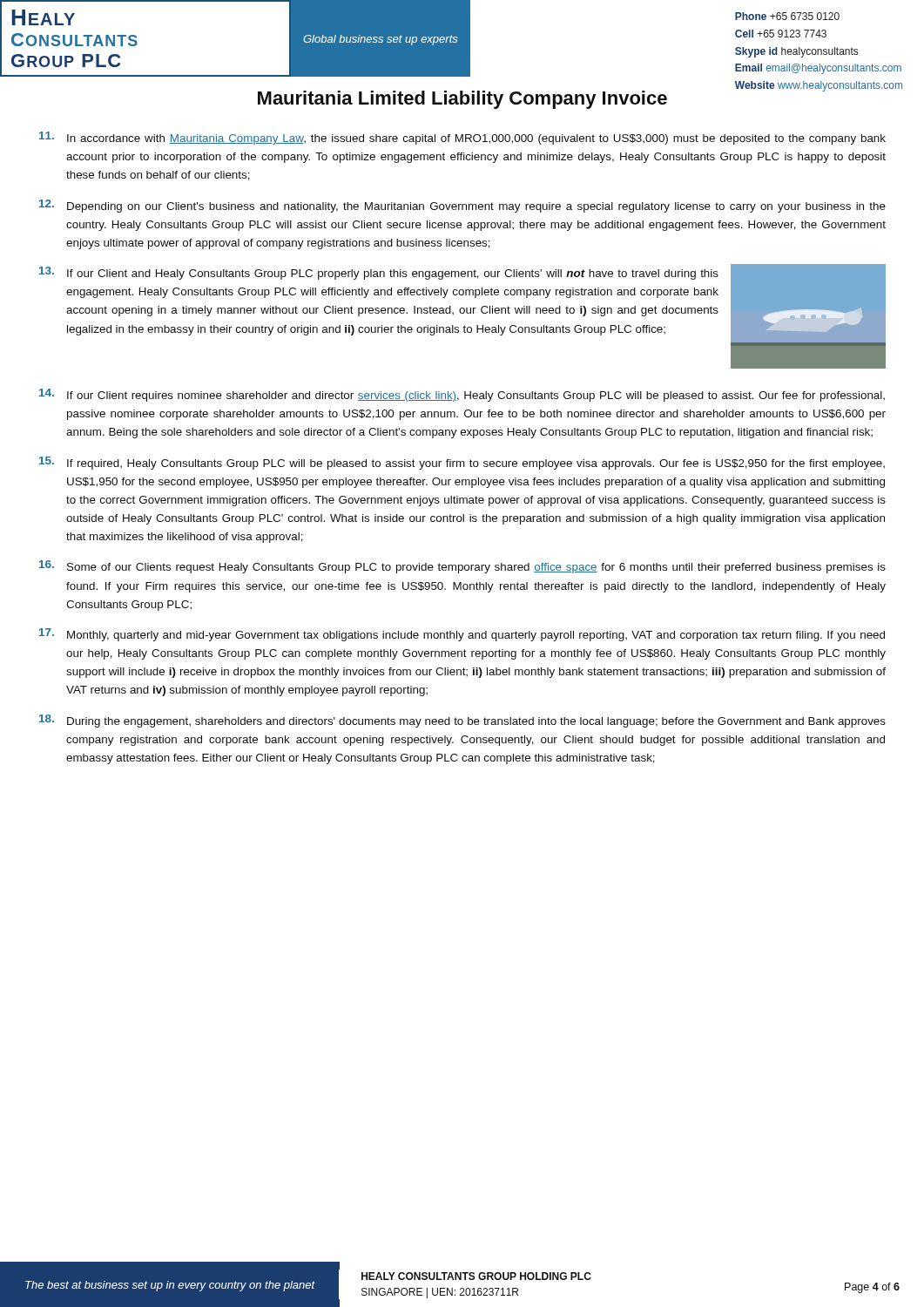Click the passage that begins "18. During the engagement, shareholders and directors'"

tap(462, 739)
